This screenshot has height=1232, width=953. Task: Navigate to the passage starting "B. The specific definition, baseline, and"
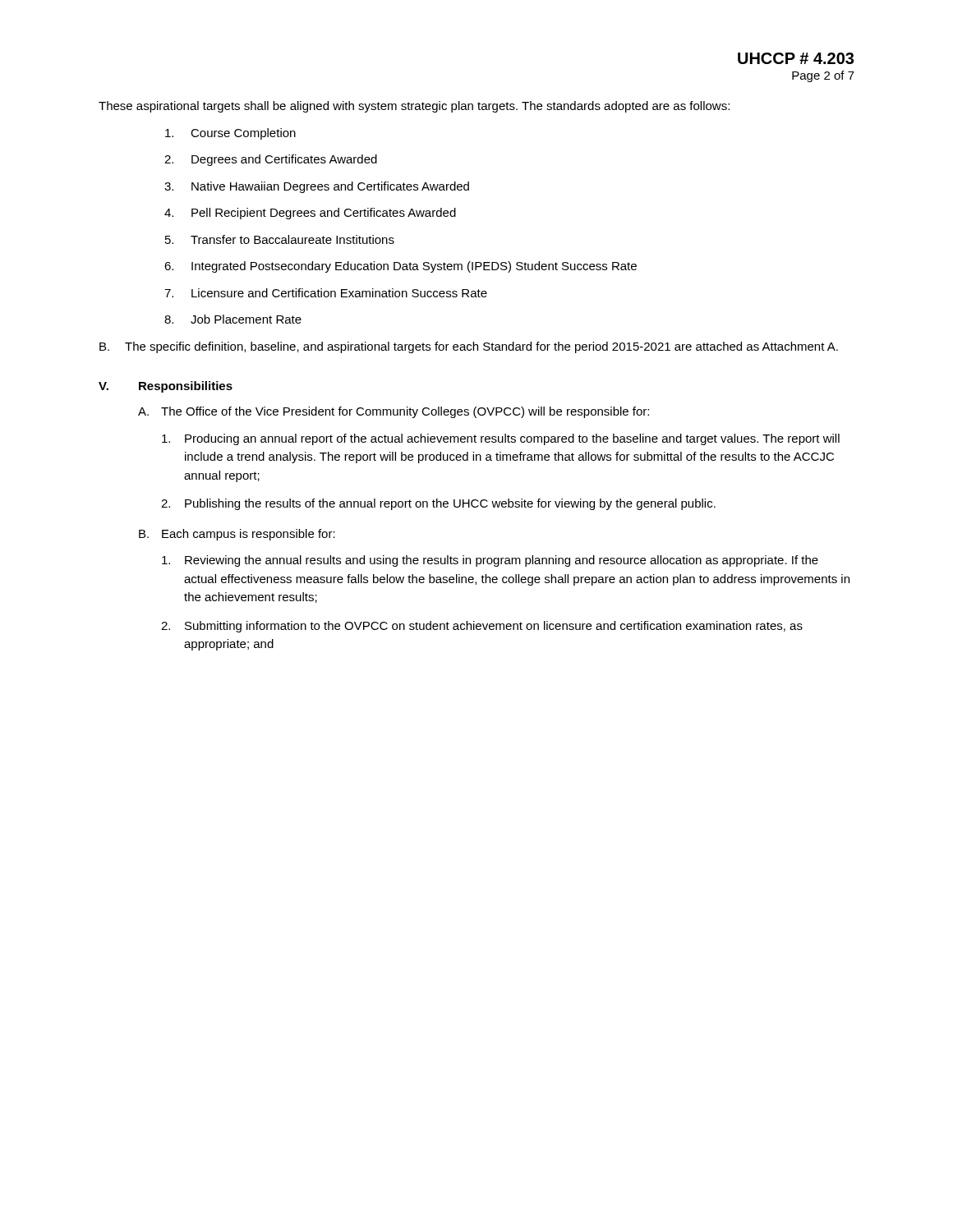[469, 346]
